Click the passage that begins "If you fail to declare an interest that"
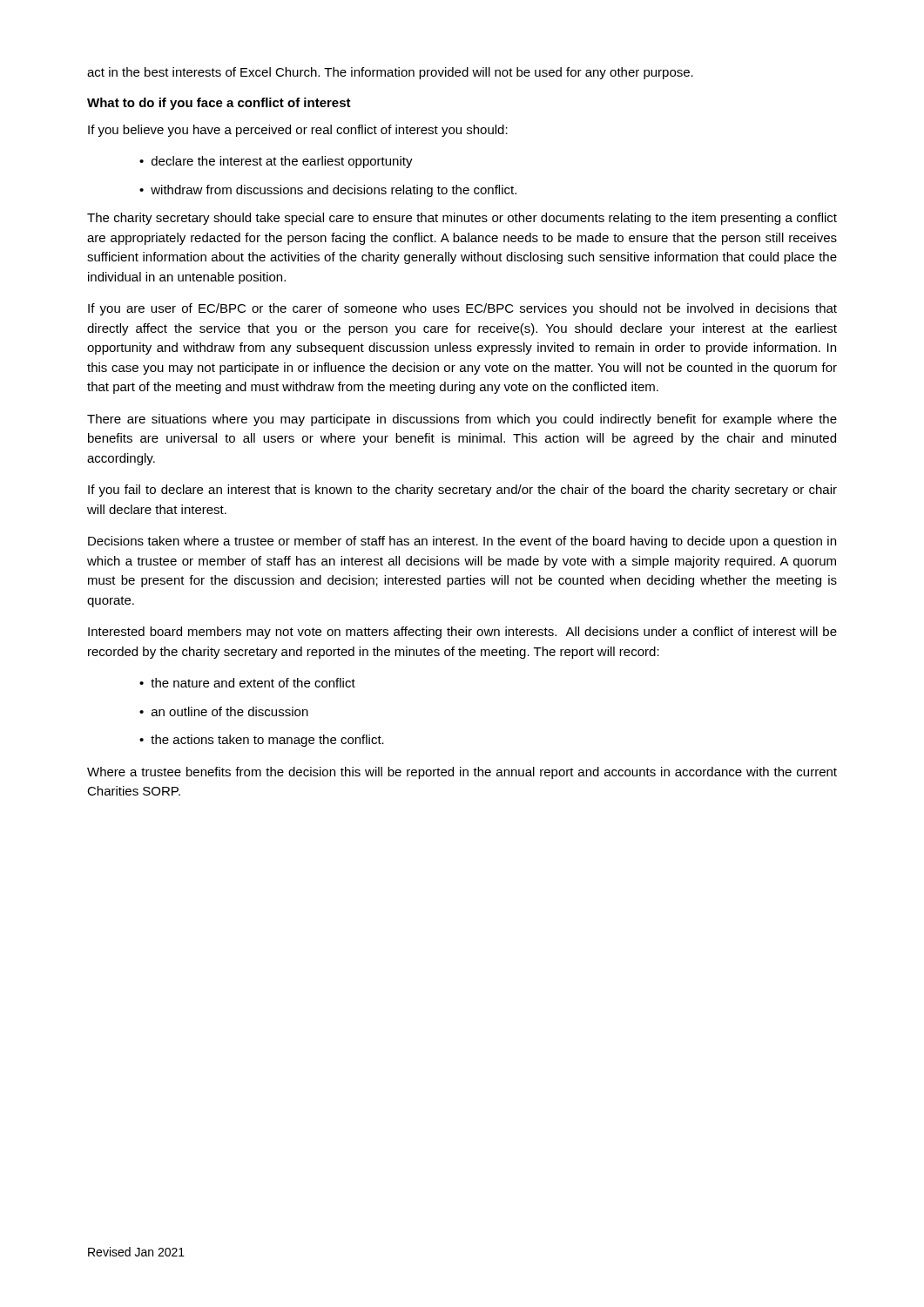This screenshot has height=1307, width=924. pyautogui.click(x=462, y=499)
